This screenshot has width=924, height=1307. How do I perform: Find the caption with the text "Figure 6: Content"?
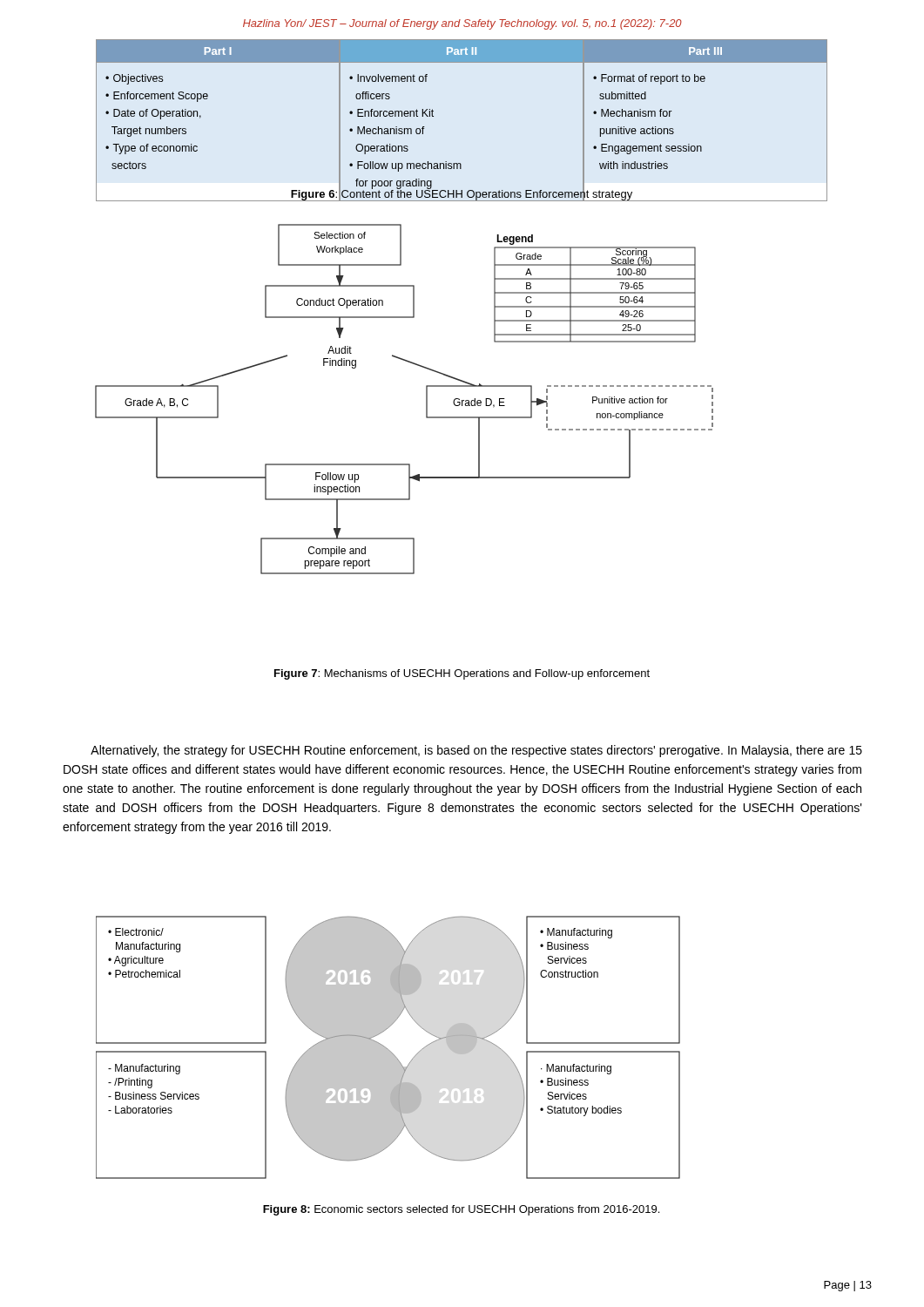coord(462,194)
